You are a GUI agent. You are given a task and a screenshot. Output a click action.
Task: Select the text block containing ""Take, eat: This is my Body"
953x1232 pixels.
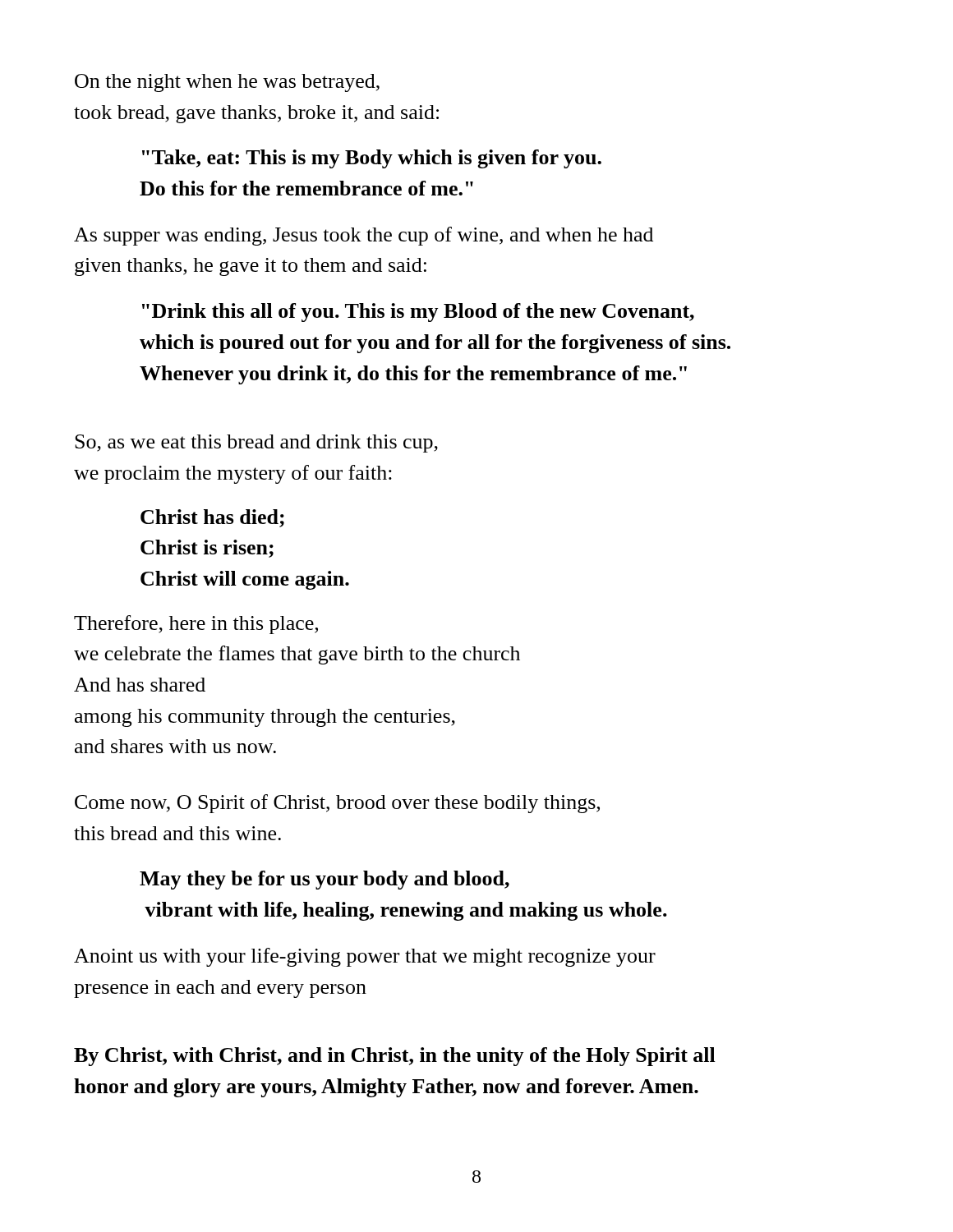pyautogui.click(x=371, y=173)
